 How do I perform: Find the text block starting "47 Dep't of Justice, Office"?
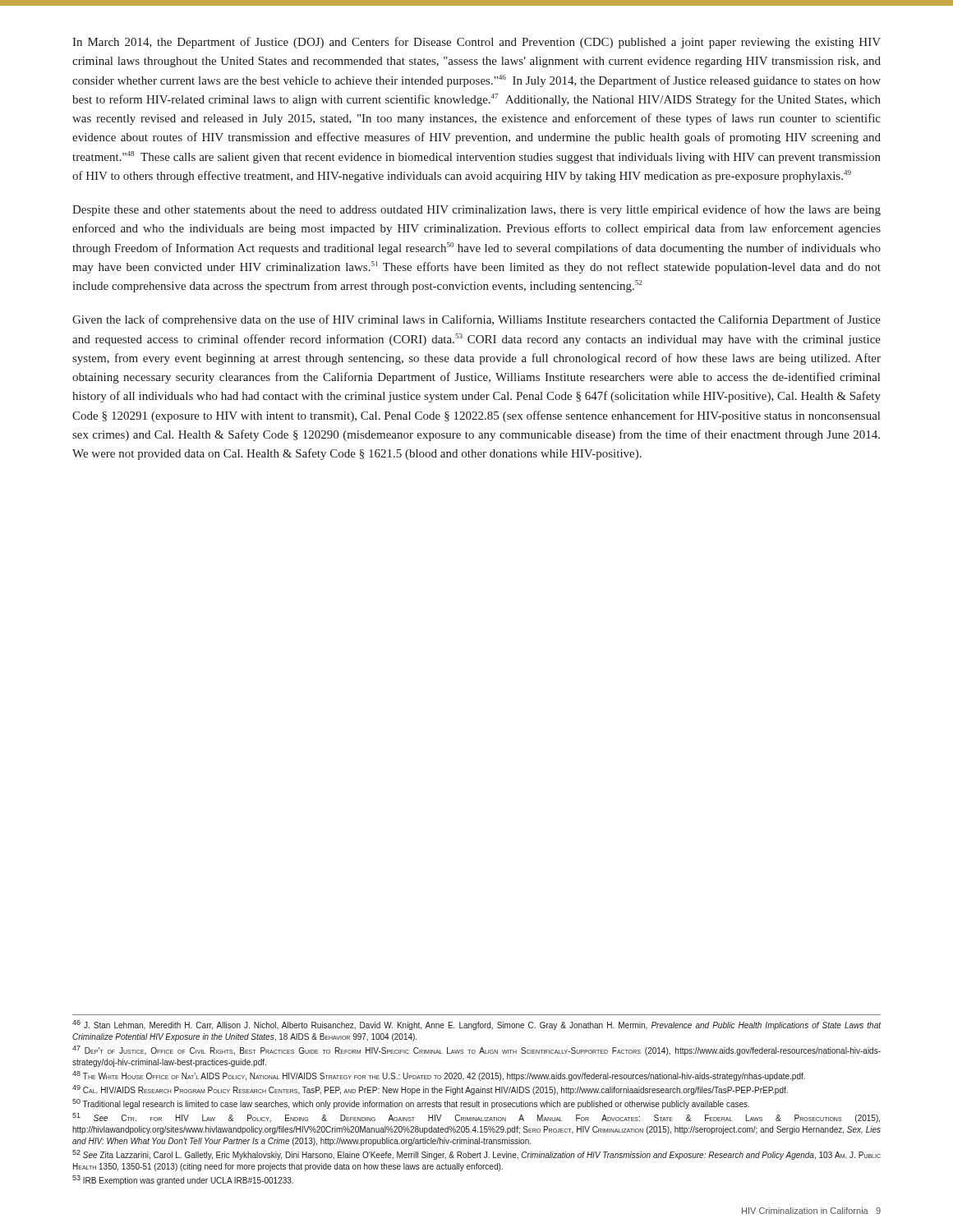pos(476,1056)
